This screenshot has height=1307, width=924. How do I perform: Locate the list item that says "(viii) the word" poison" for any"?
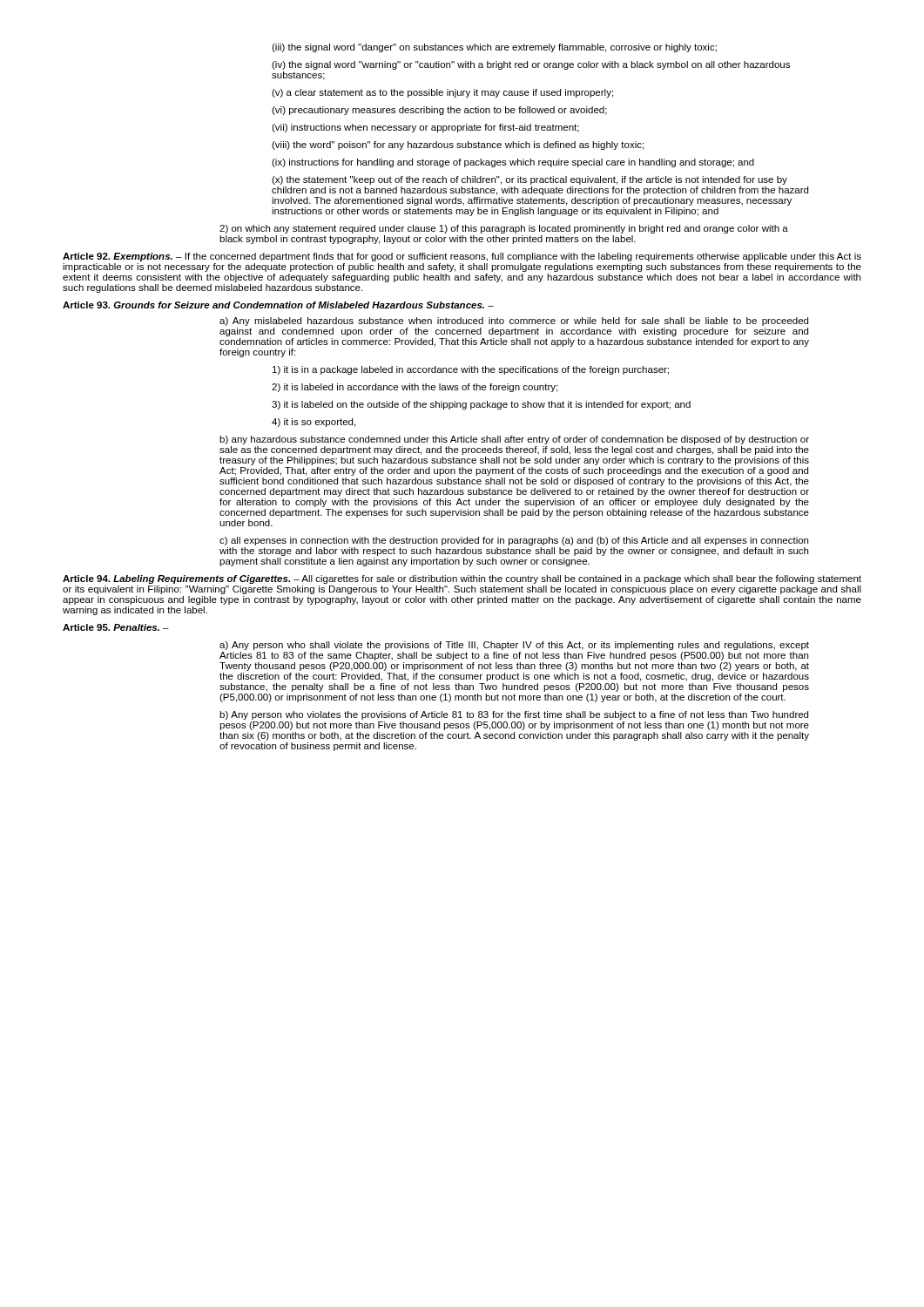pos(458,145)
